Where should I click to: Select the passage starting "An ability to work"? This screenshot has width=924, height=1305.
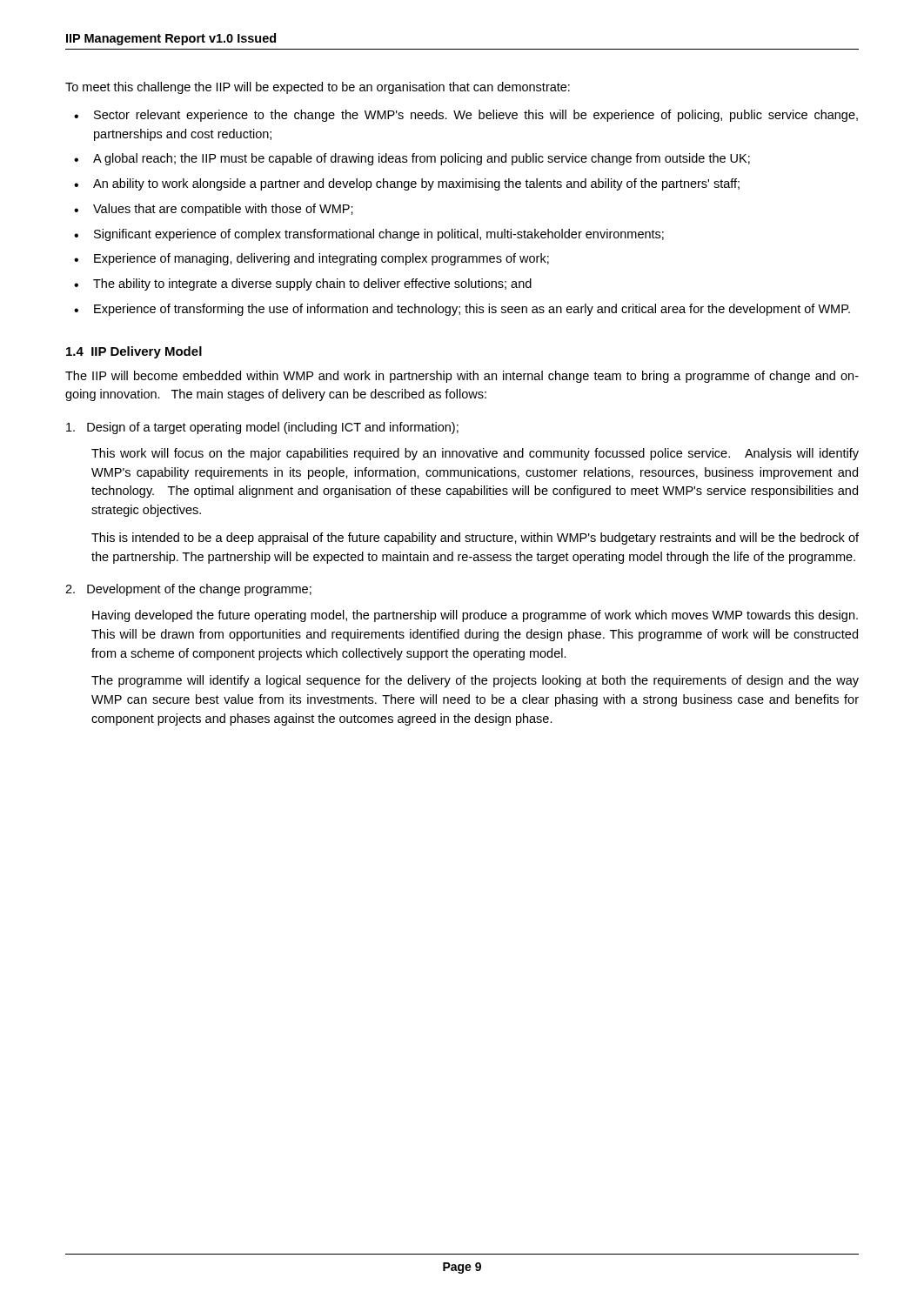click(x=417, y=184)
